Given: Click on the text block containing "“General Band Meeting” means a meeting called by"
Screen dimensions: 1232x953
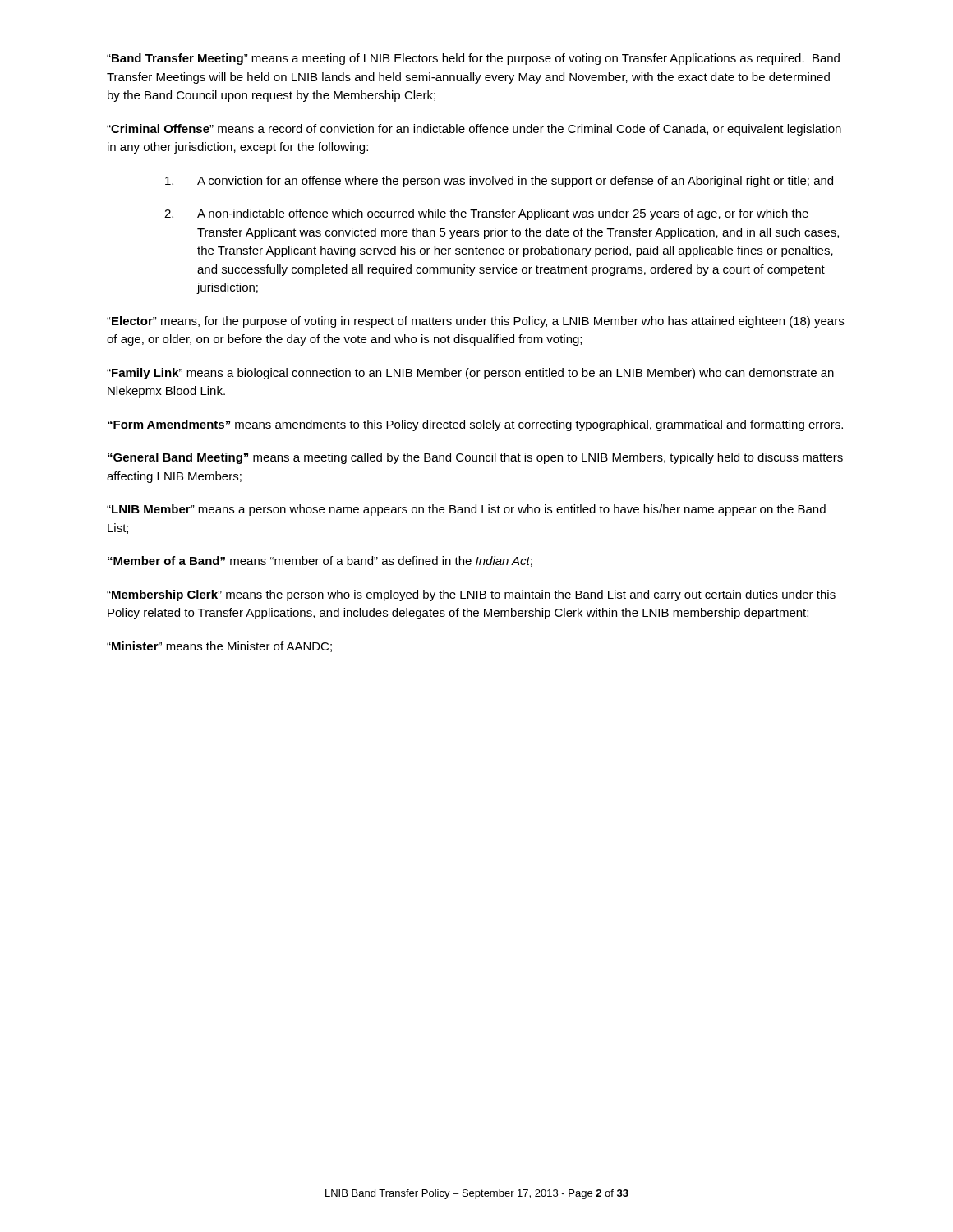Looking at the screenshot, I should (475, 466).
